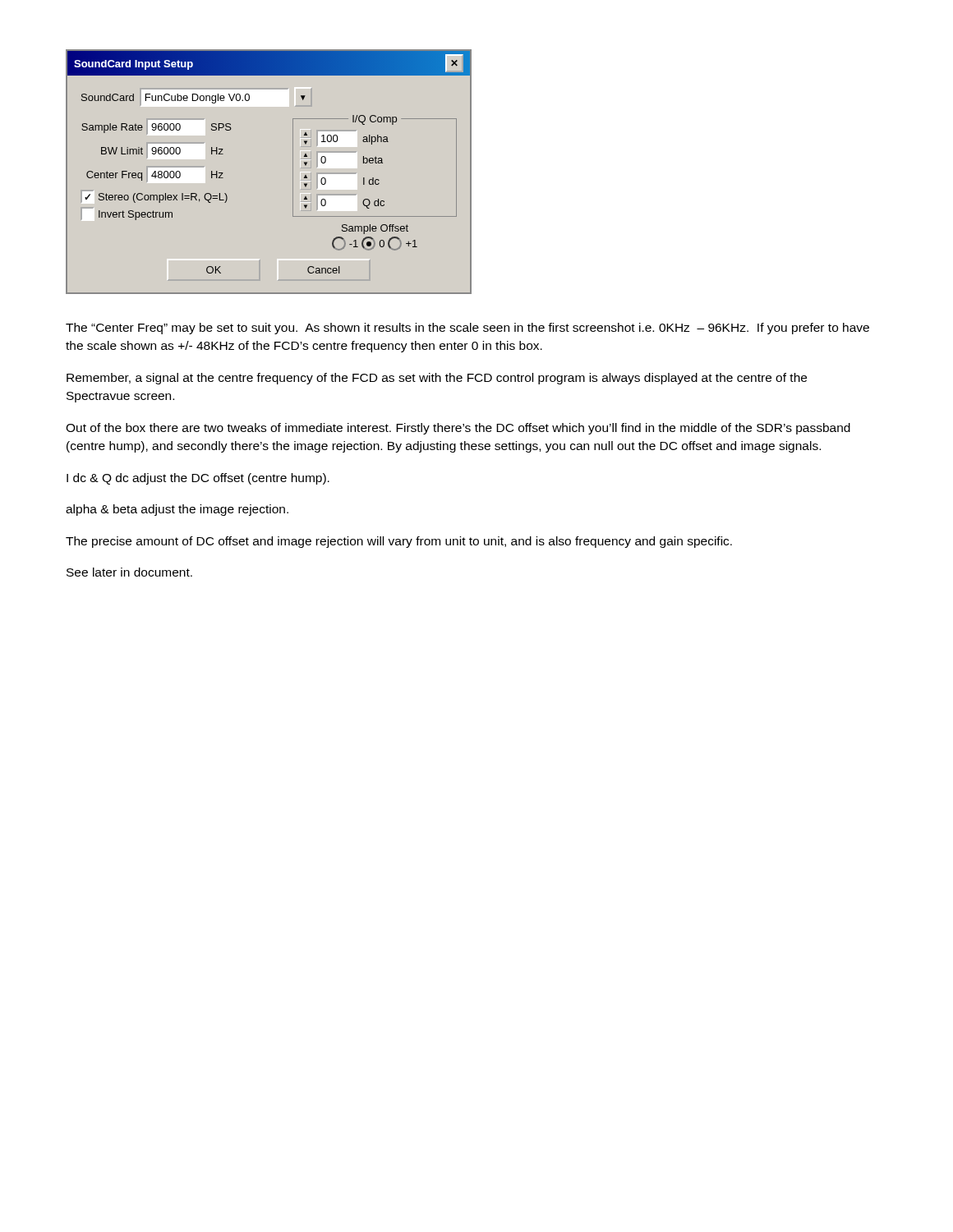
Task: Locate the block of text that opens with "Out of the box there"
Action: (x=458, y=437)
